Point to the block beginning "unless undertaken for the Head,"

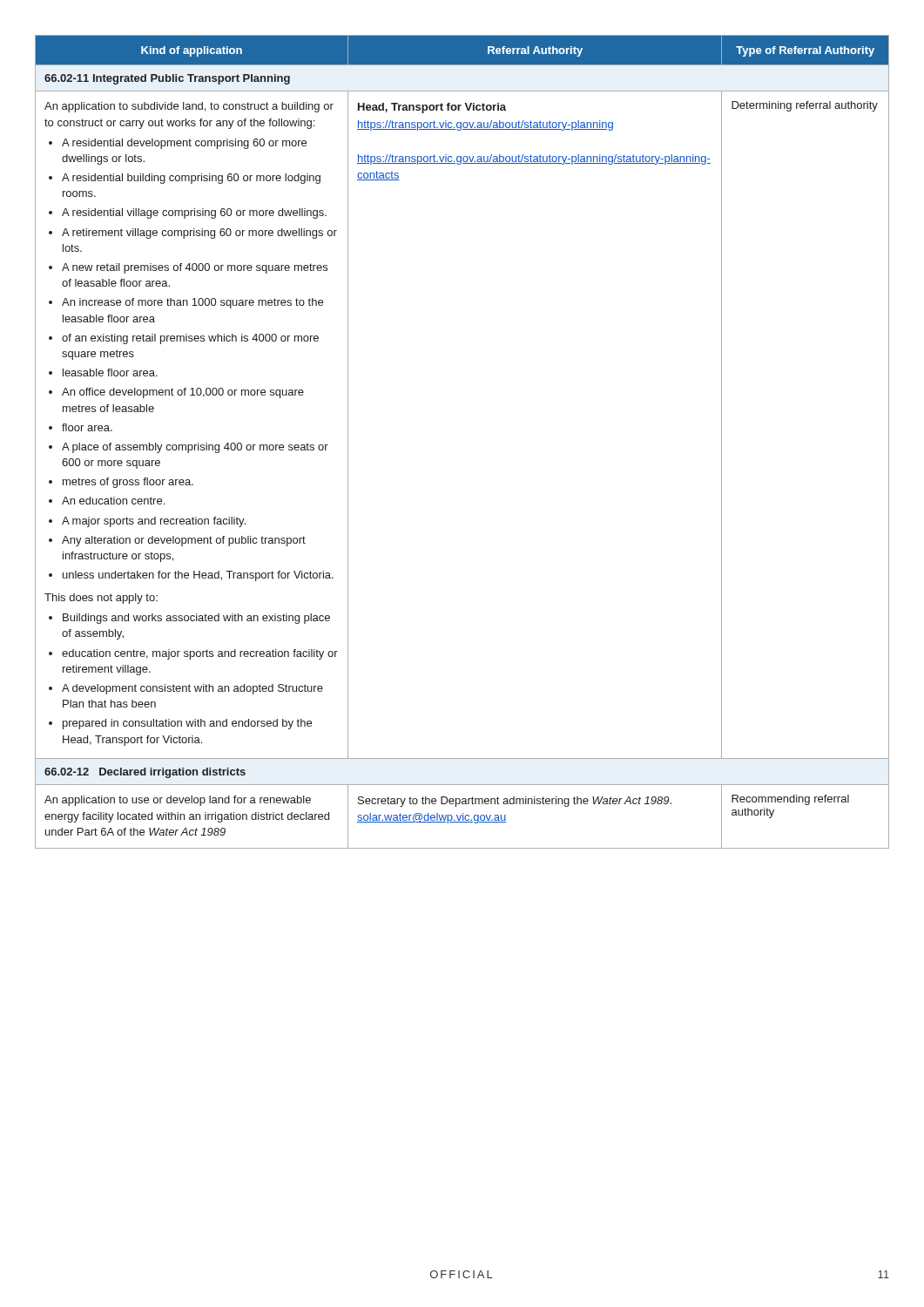coord(198,575)
